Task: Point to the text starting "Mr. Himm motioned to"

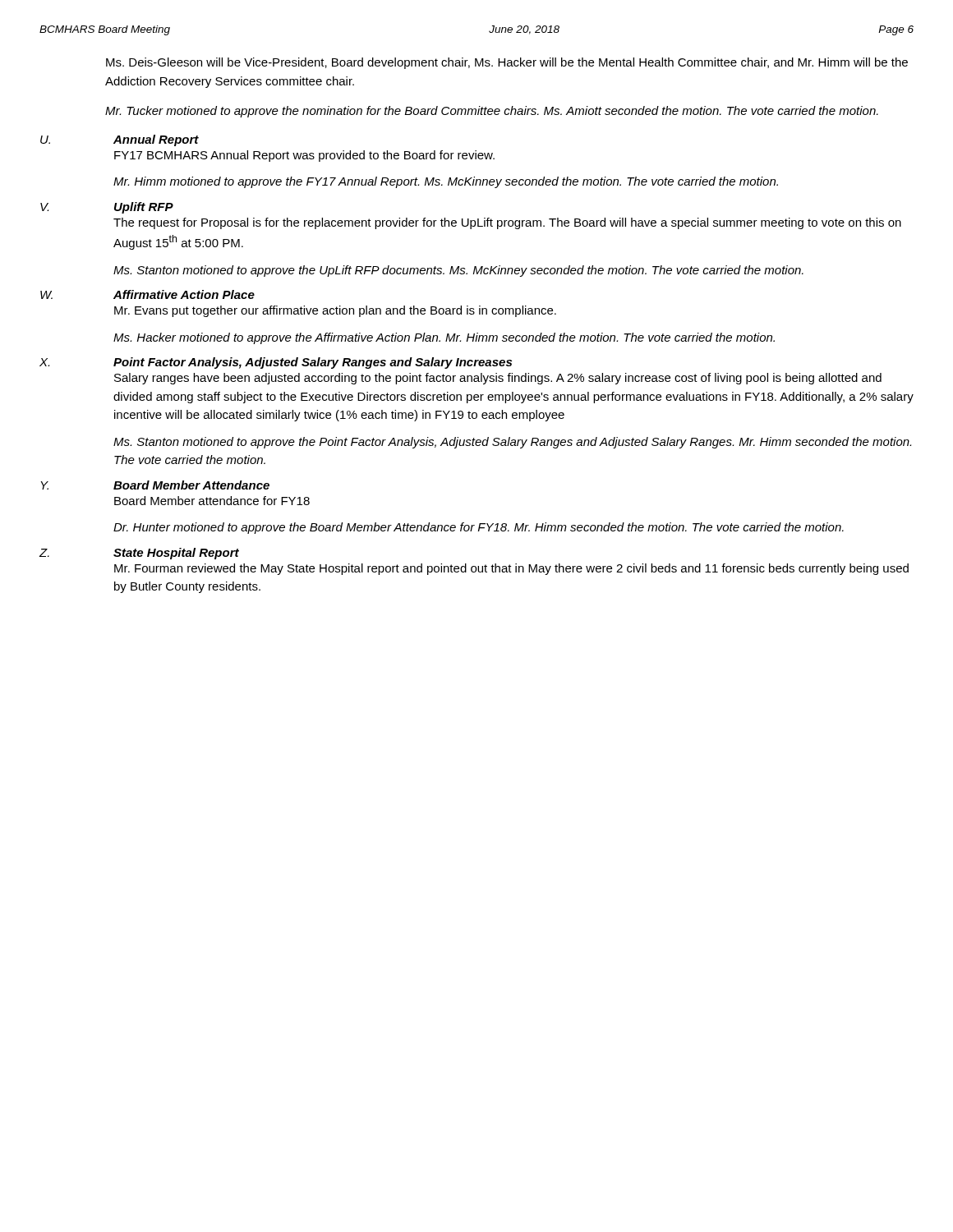Action: 513,182
